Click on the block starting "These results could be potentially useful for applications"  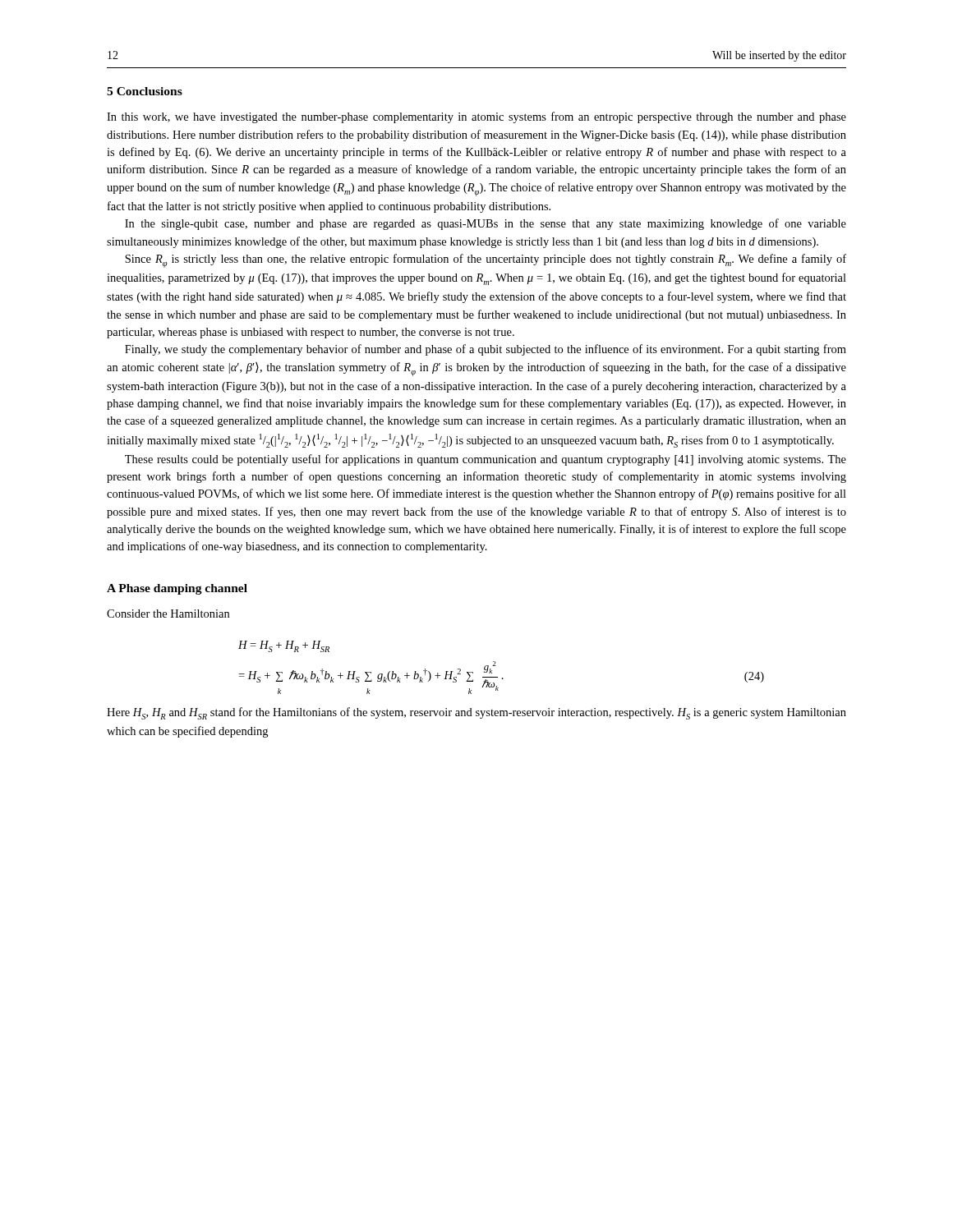(476, 503)
